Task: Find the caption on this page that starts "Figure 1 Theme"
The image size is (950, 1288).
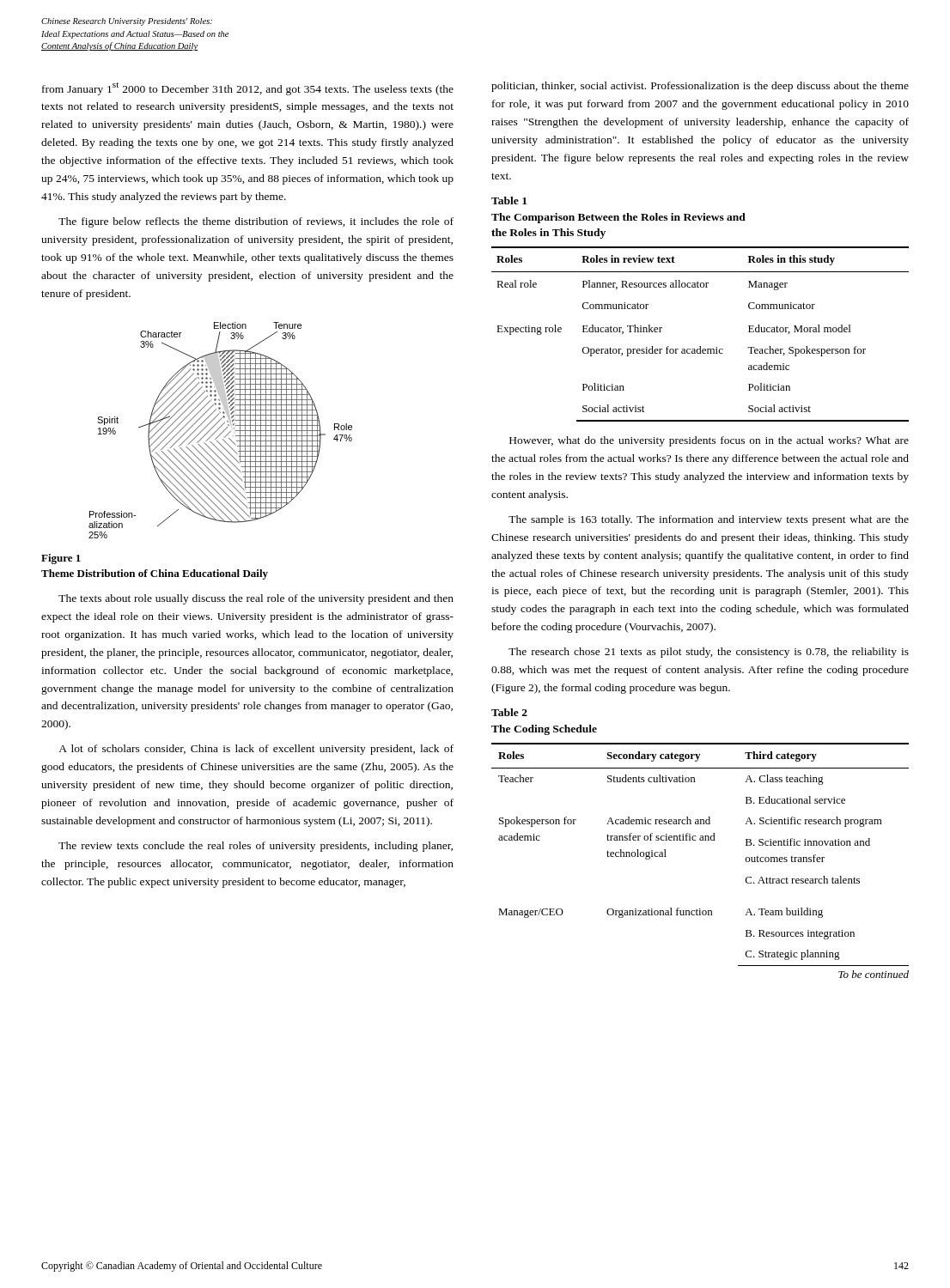Action: [155, 565]
